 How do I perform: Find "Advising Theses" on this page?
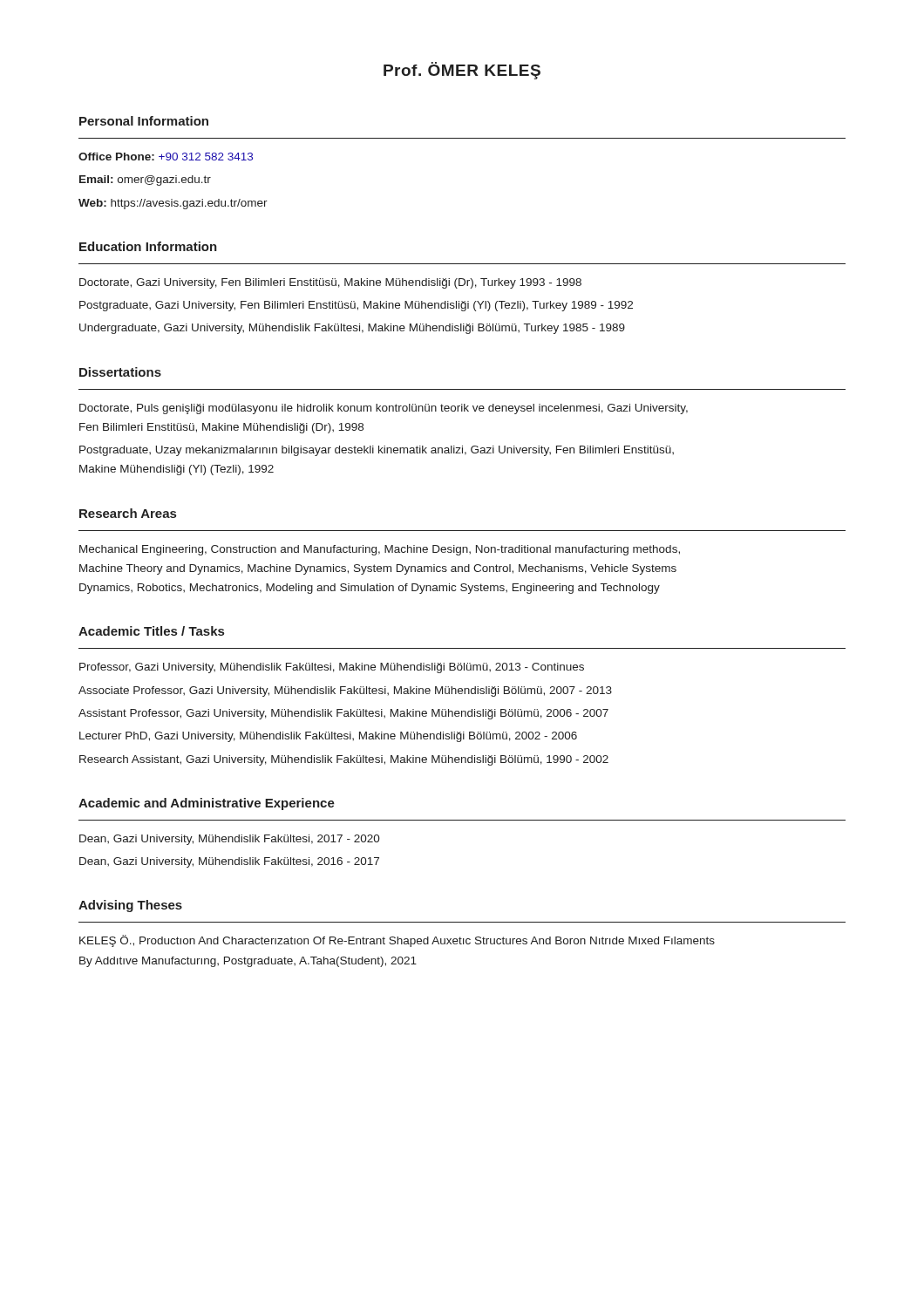point(462,910)
